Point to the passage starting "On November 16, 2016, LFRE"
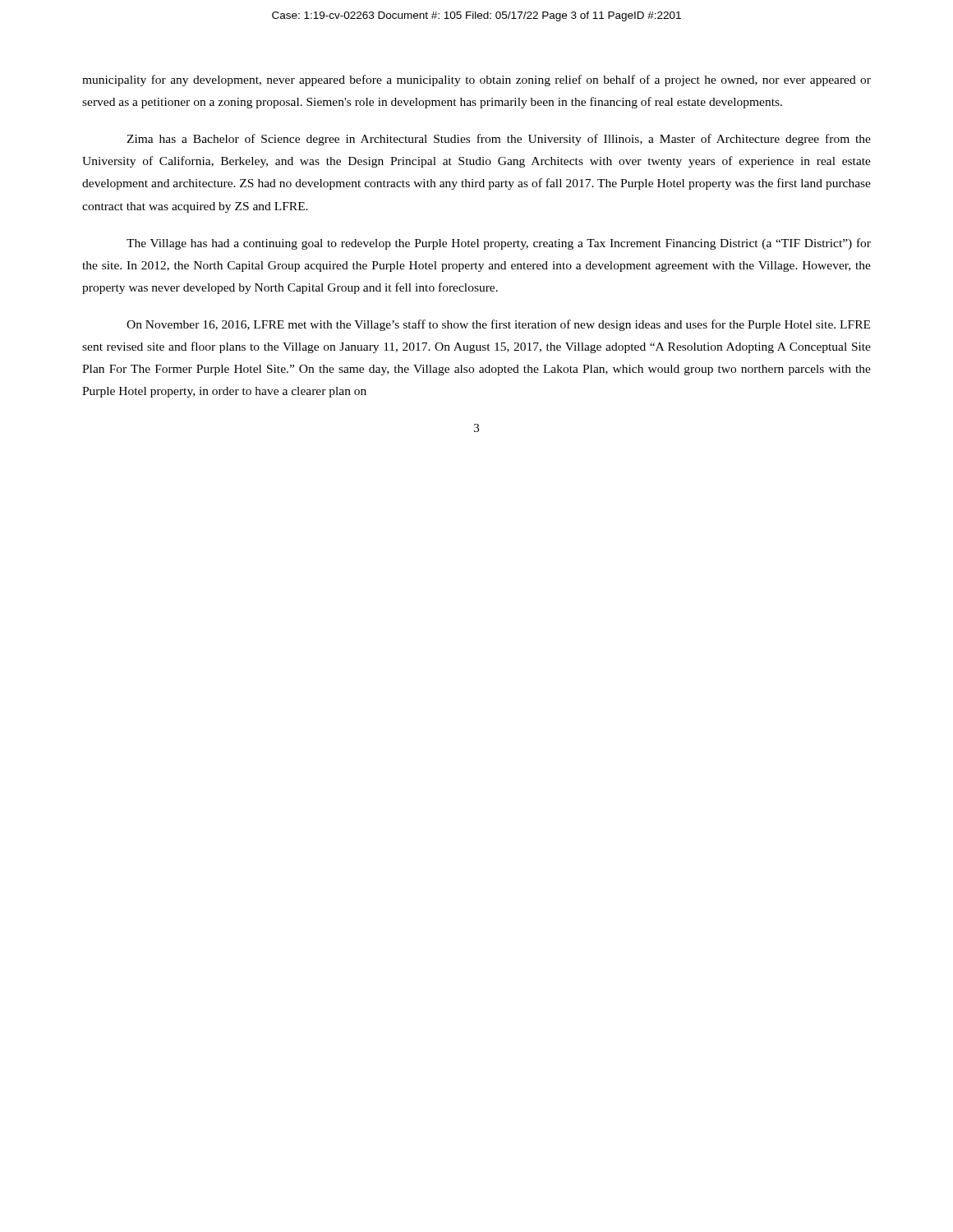 476,357
